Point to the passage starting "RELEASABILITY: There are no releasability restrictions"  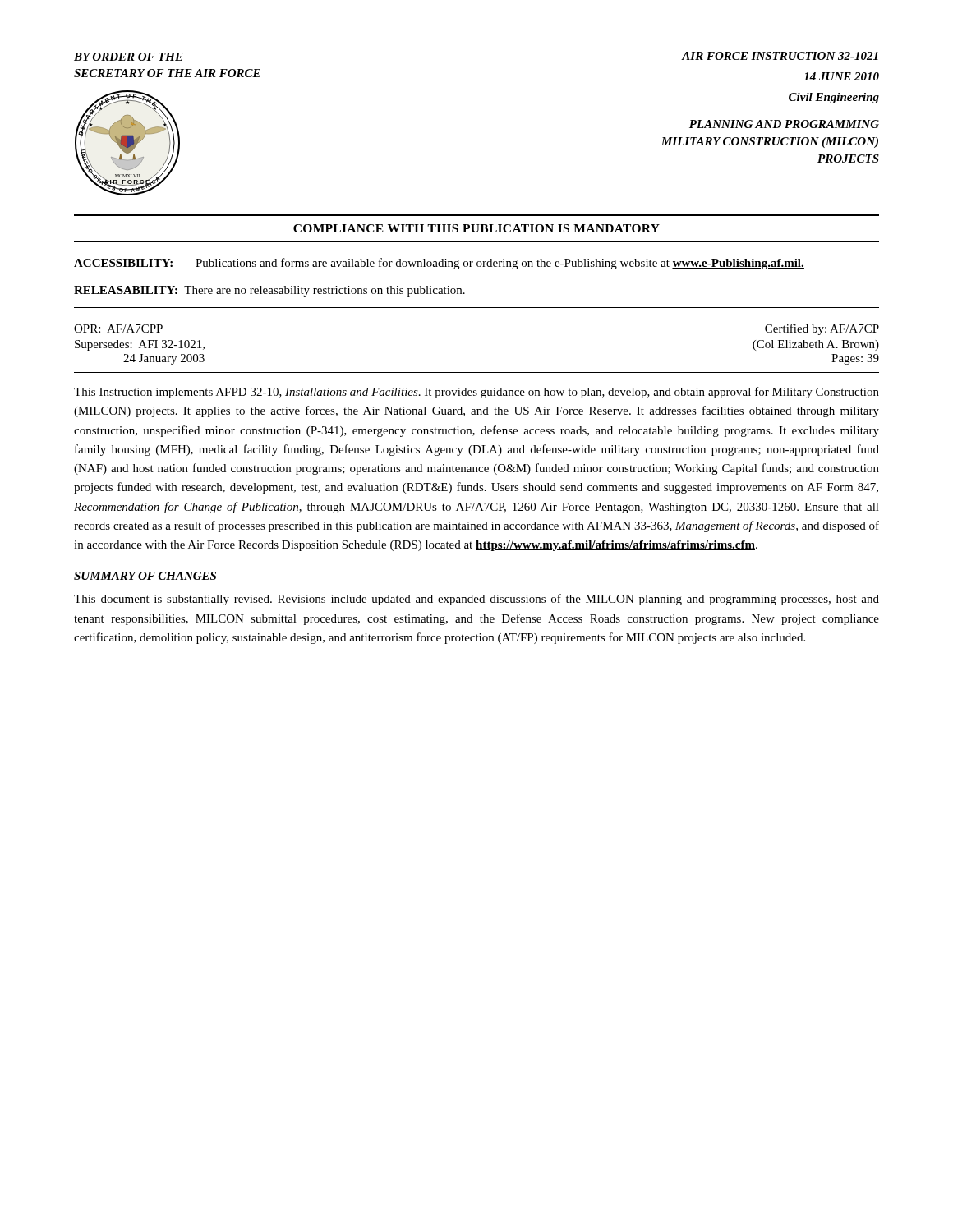(270, 290)
